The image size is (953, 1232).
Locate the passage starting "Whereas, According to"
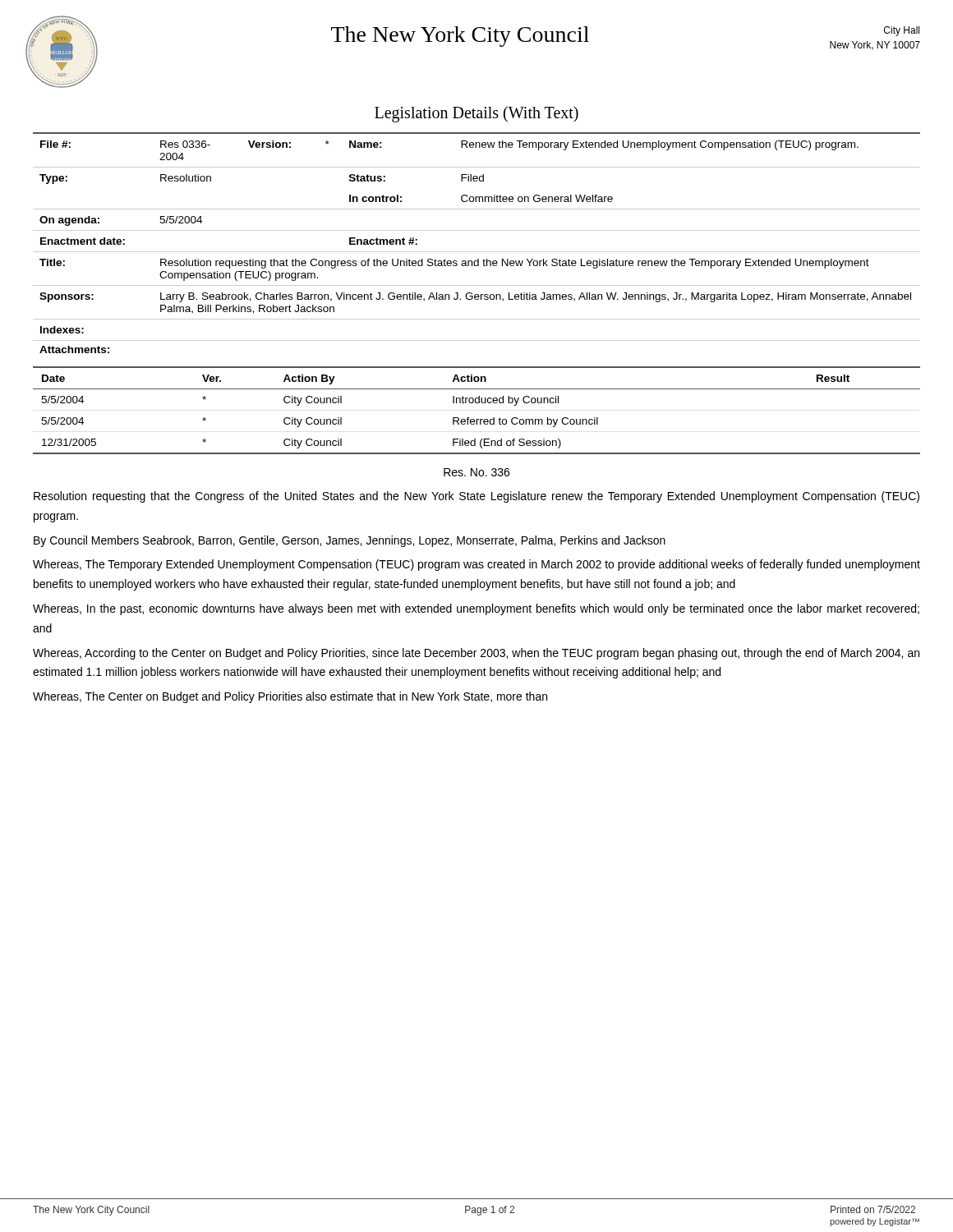click(476, 662)
